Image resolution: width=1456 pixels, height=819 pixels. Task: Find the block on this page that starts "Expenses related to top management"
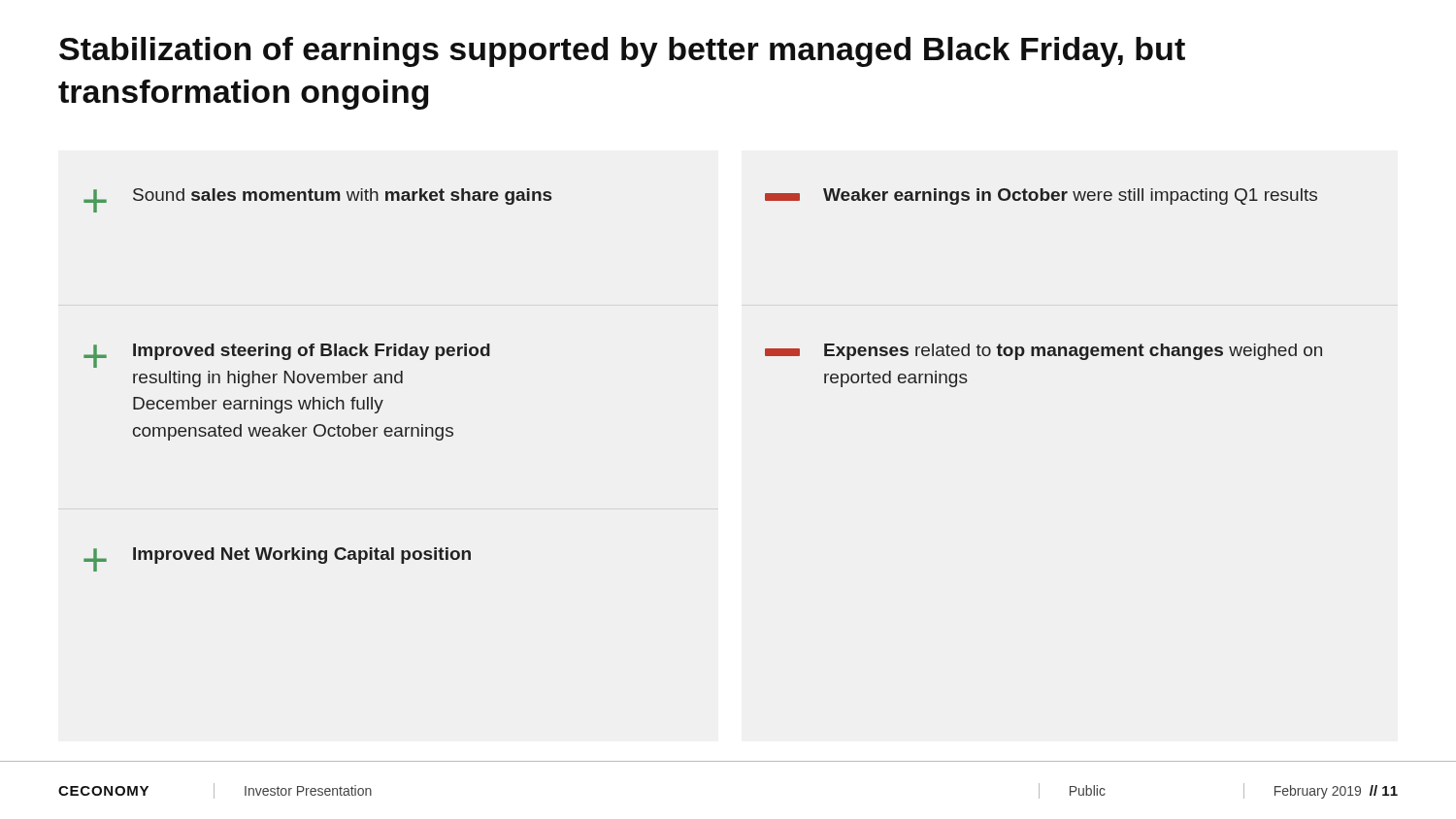click(1067, 363)
